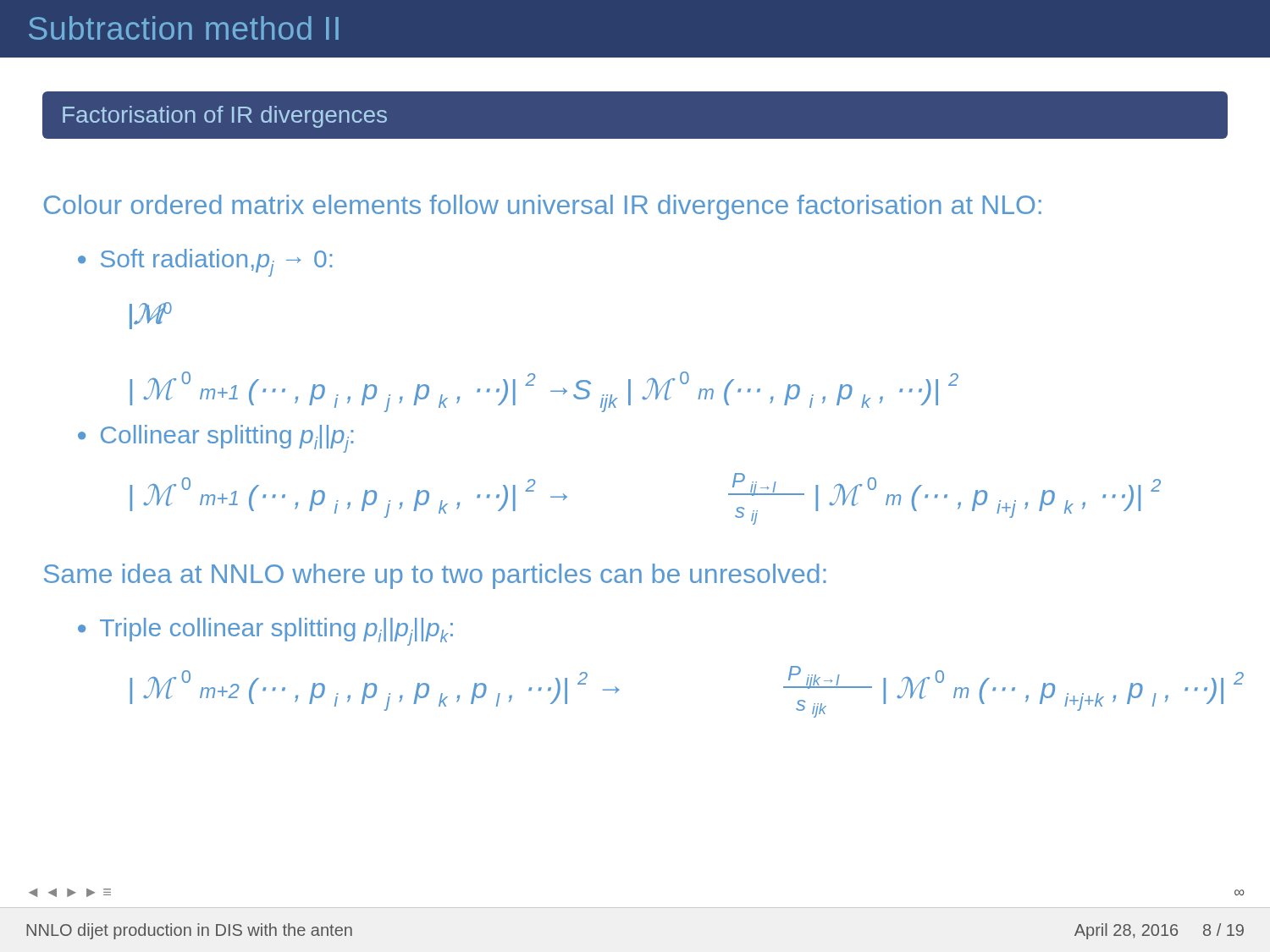This screenshot has height=952, width=1270.
Task: Locate the region starting "Same idea at NNLO where up to two"
Action: [435, 574]
